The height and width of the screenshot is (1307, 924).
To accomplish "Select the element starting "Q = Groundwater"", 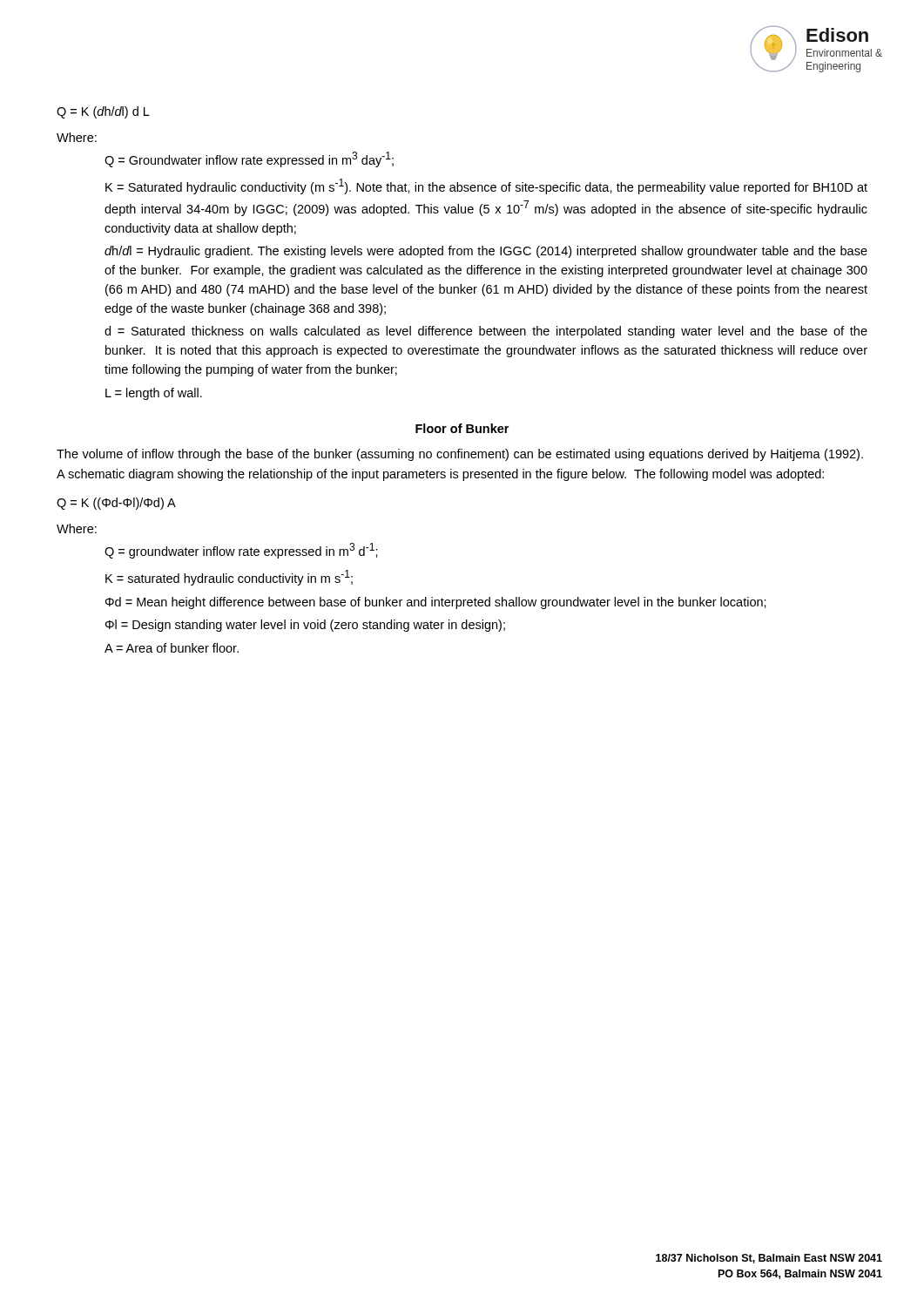I will pos(250,159).
